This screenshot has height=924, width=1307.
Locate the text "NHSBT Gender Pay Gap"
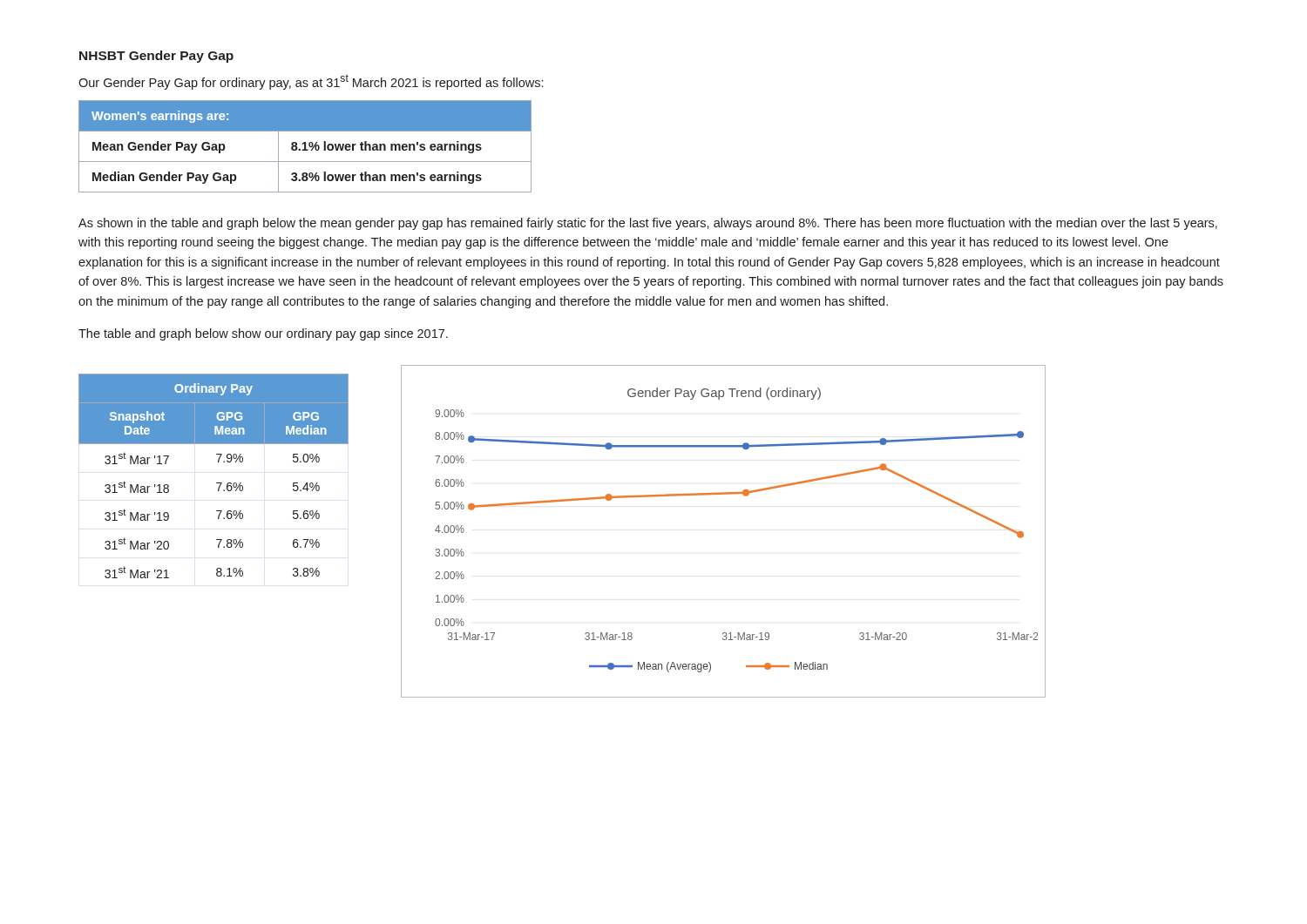[156, 55]
